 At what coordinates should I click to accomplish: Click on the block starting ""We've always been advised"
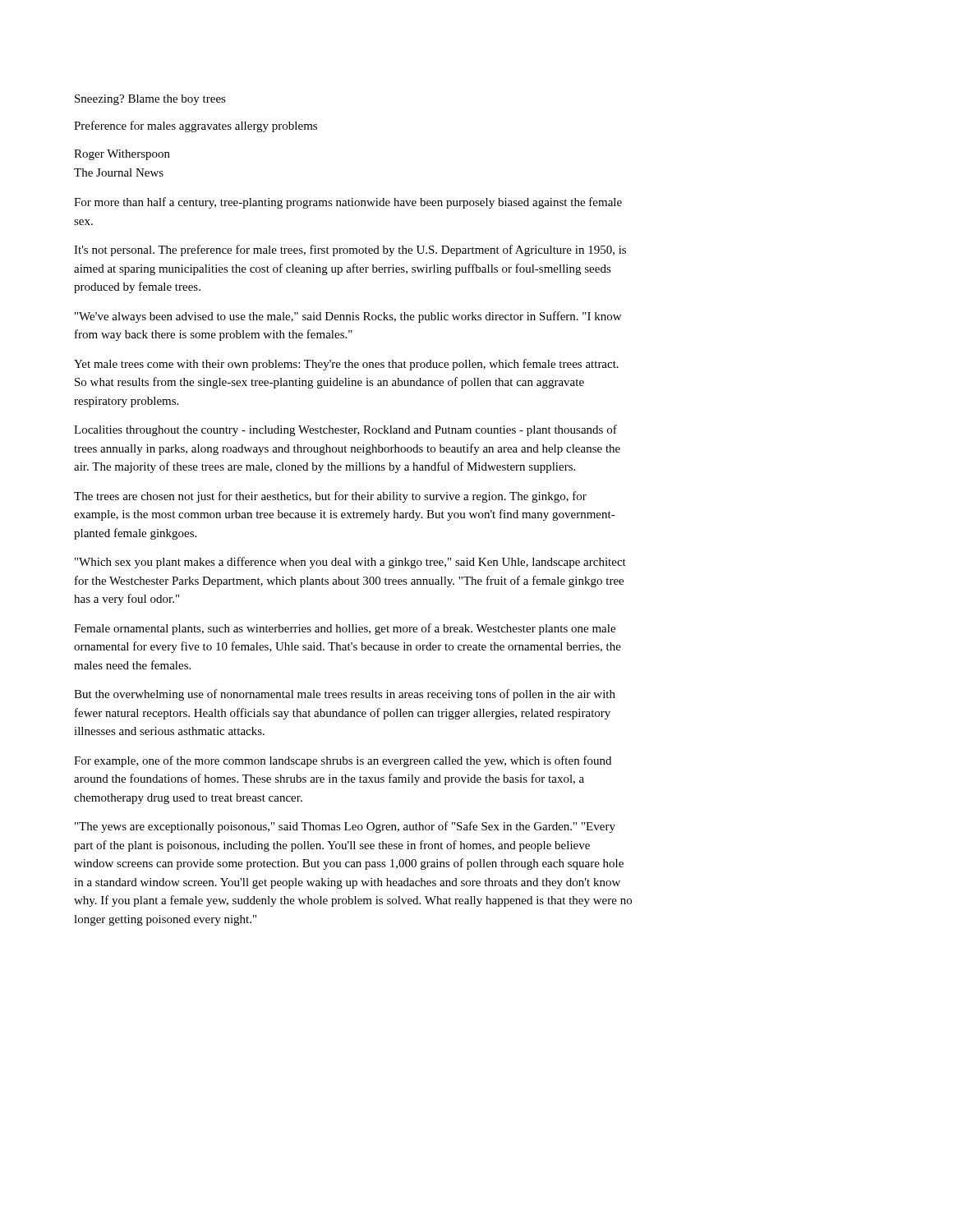(348, 325)
